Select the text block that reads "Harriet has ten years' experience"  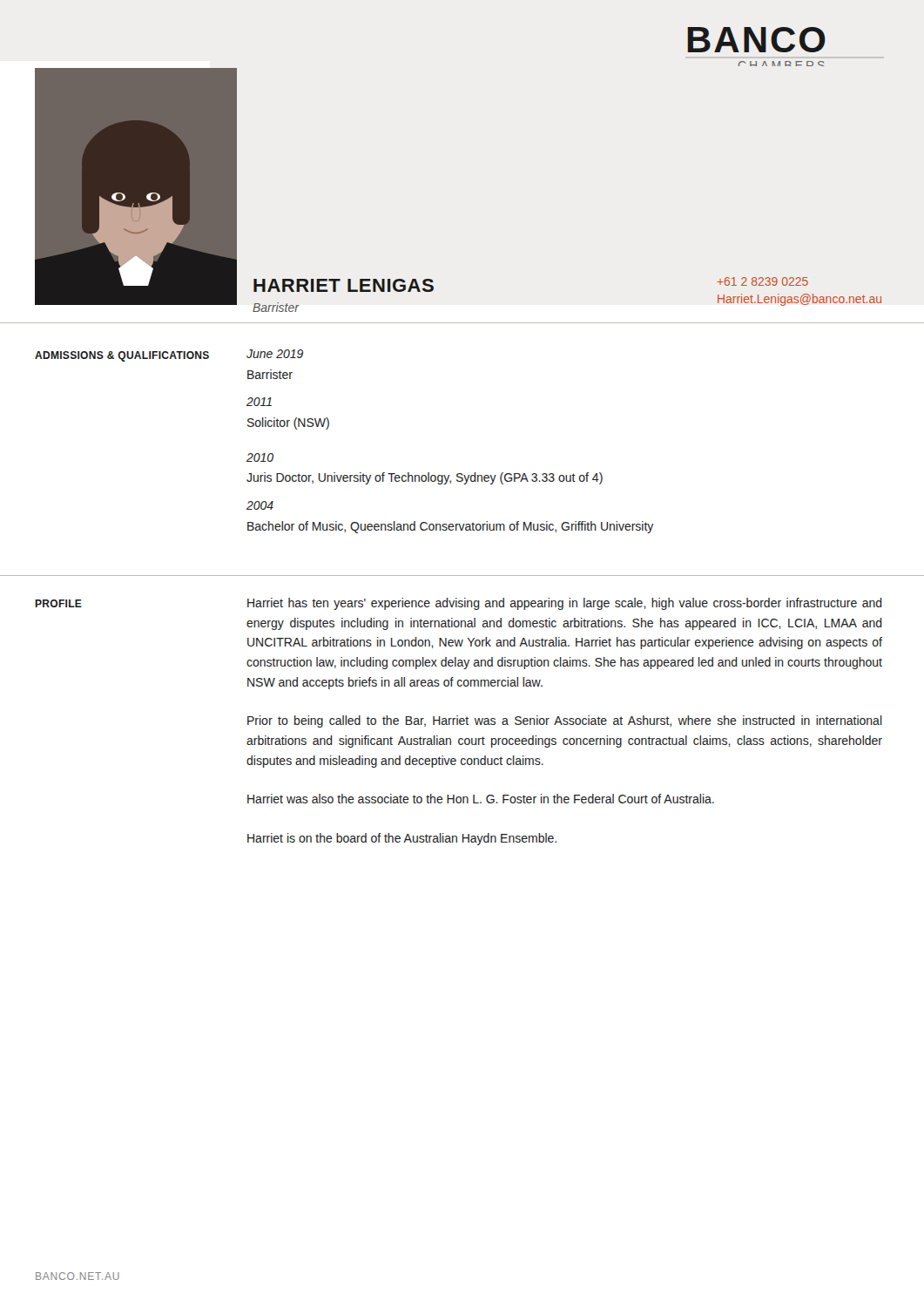pos(564,642)
